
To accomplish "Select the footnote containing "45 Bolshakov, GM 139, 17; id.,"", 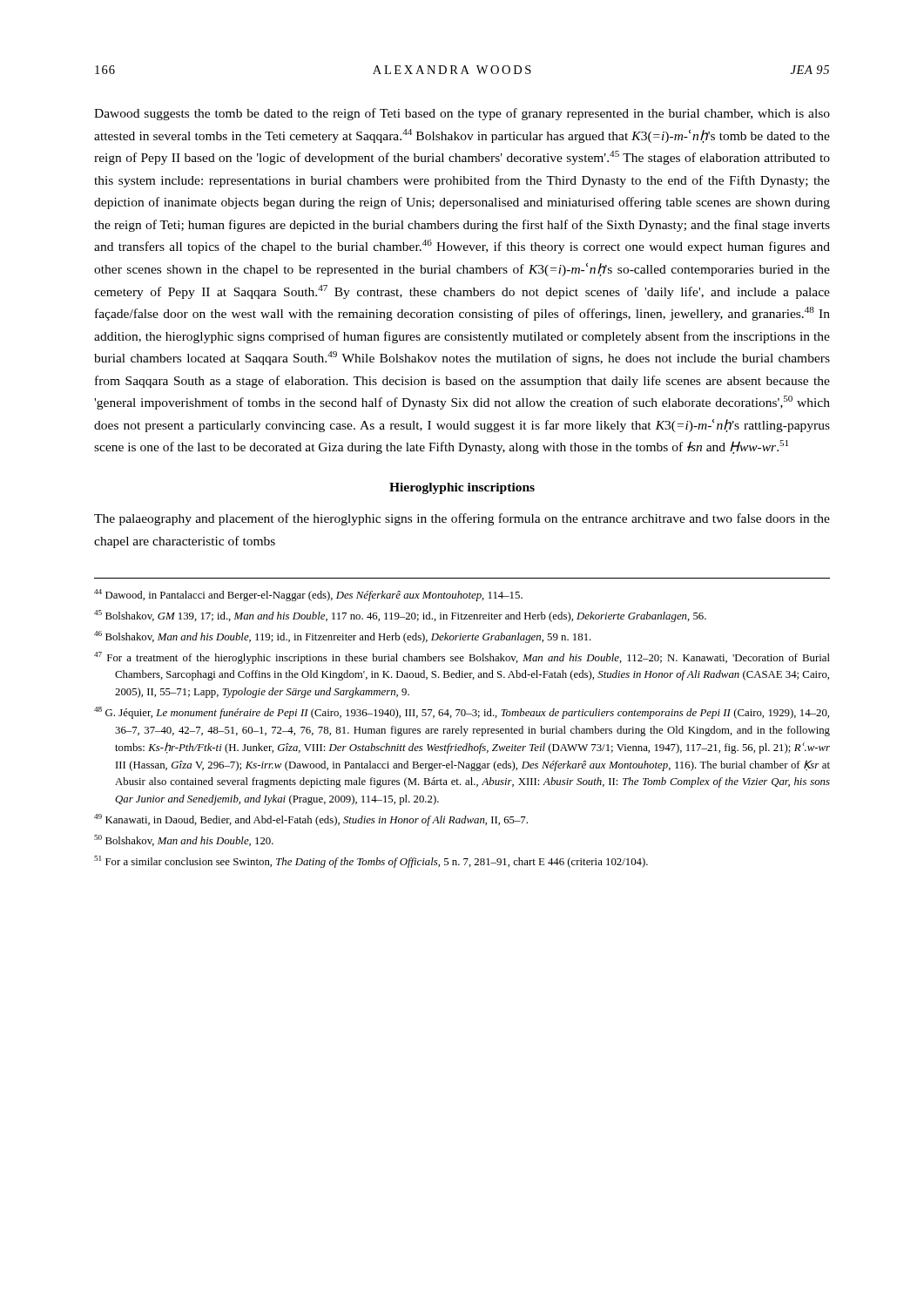I will [x=400, y=615].
